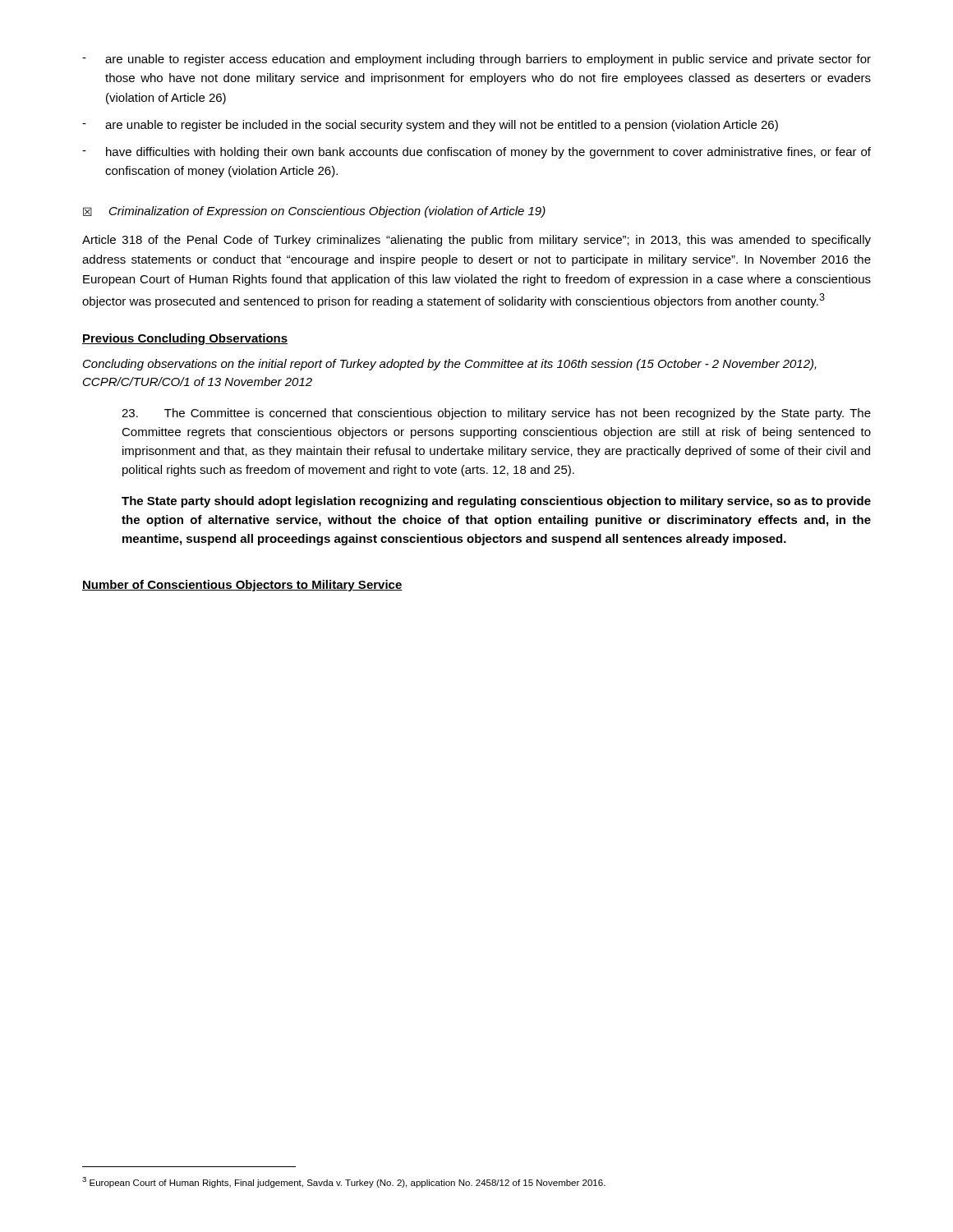Screen dimensions: 1232x953
Task: Find the footnote that reads "3 European Court of Human Rights,"
Action: pos(344,1181)
